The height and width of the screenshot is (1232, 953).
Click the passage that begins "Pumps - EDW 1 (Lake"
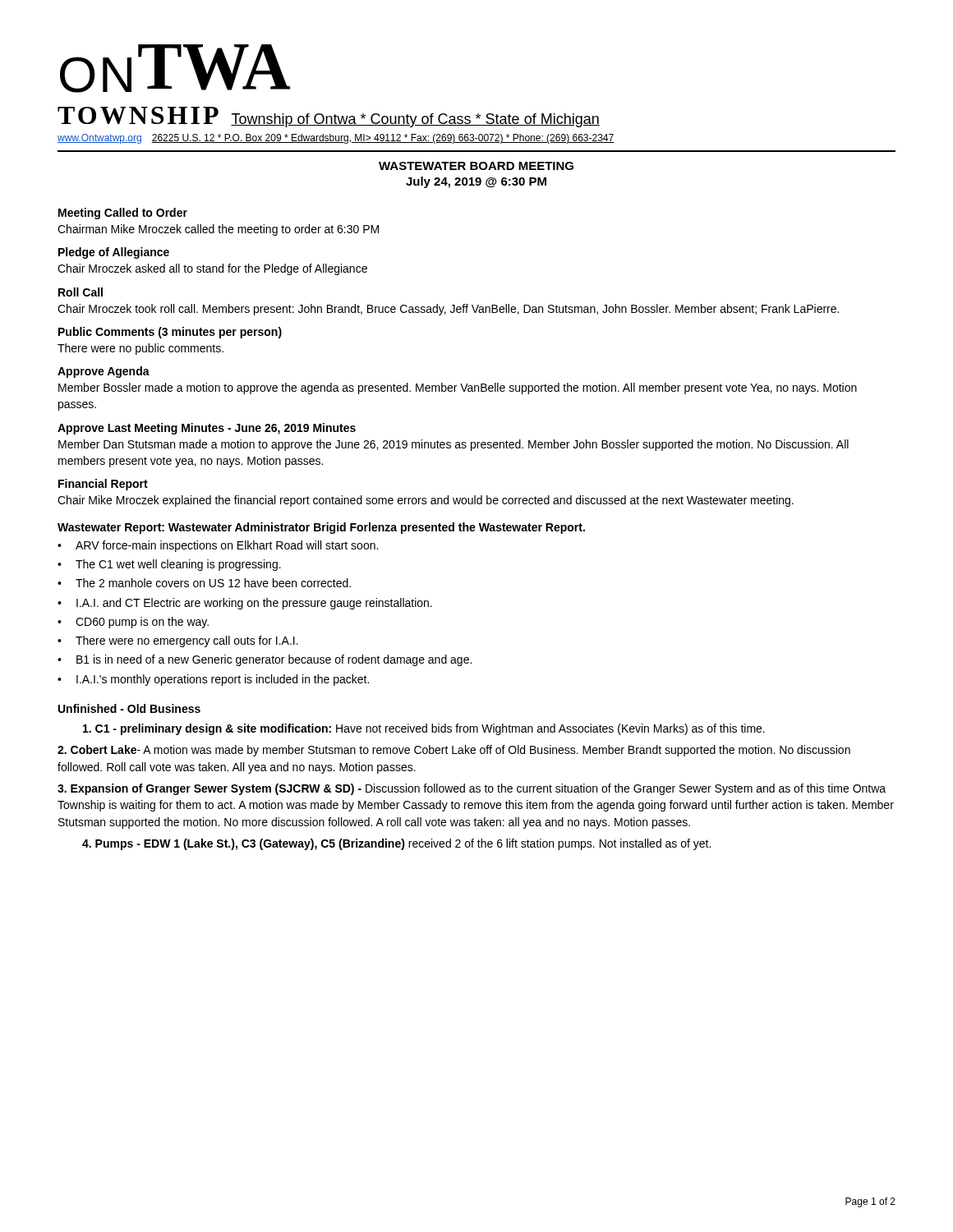[x=397, y=843]
